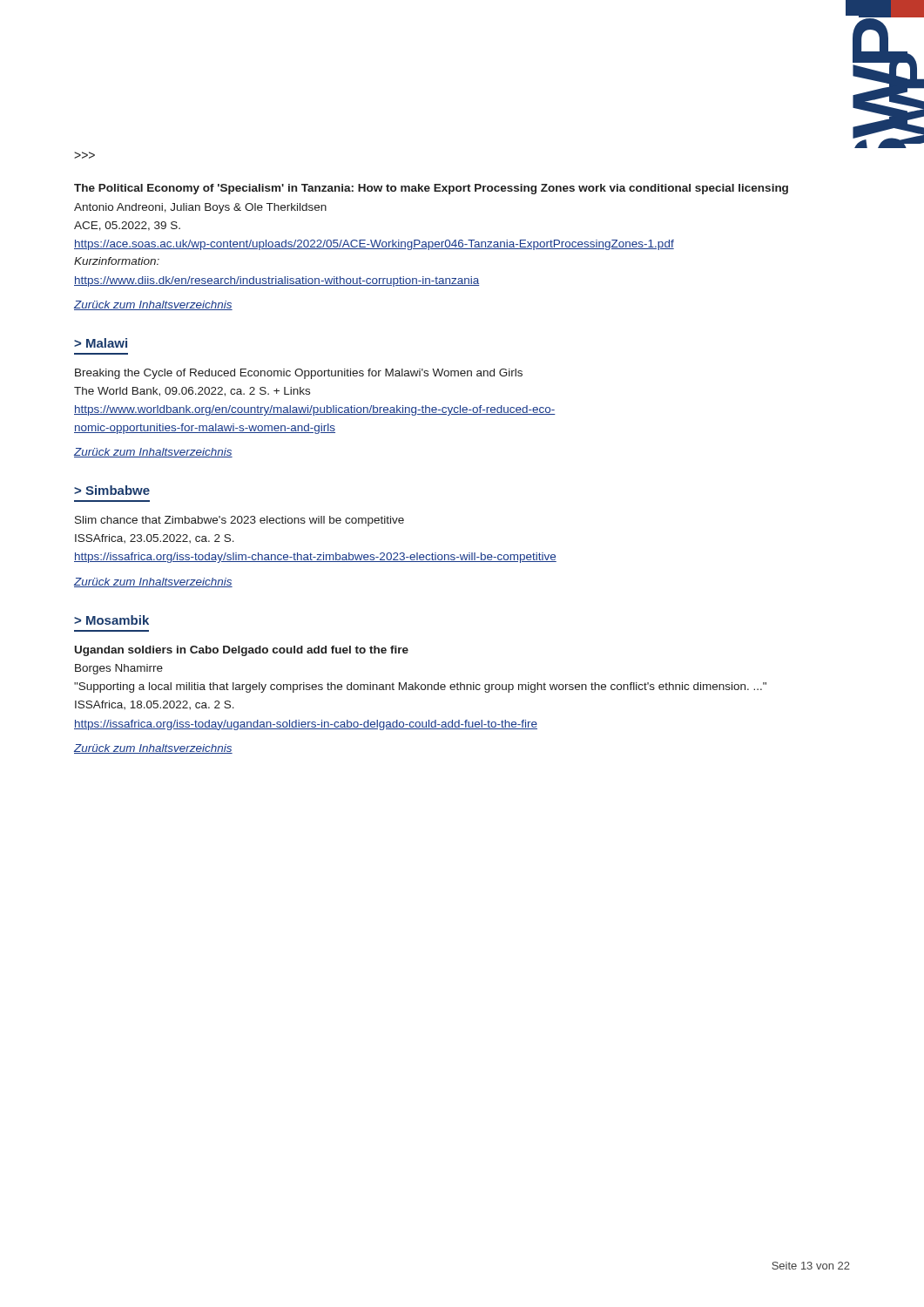This screenshot has height=1307, width=924.
Task: Click on the logo
Action: coord(872,72)
